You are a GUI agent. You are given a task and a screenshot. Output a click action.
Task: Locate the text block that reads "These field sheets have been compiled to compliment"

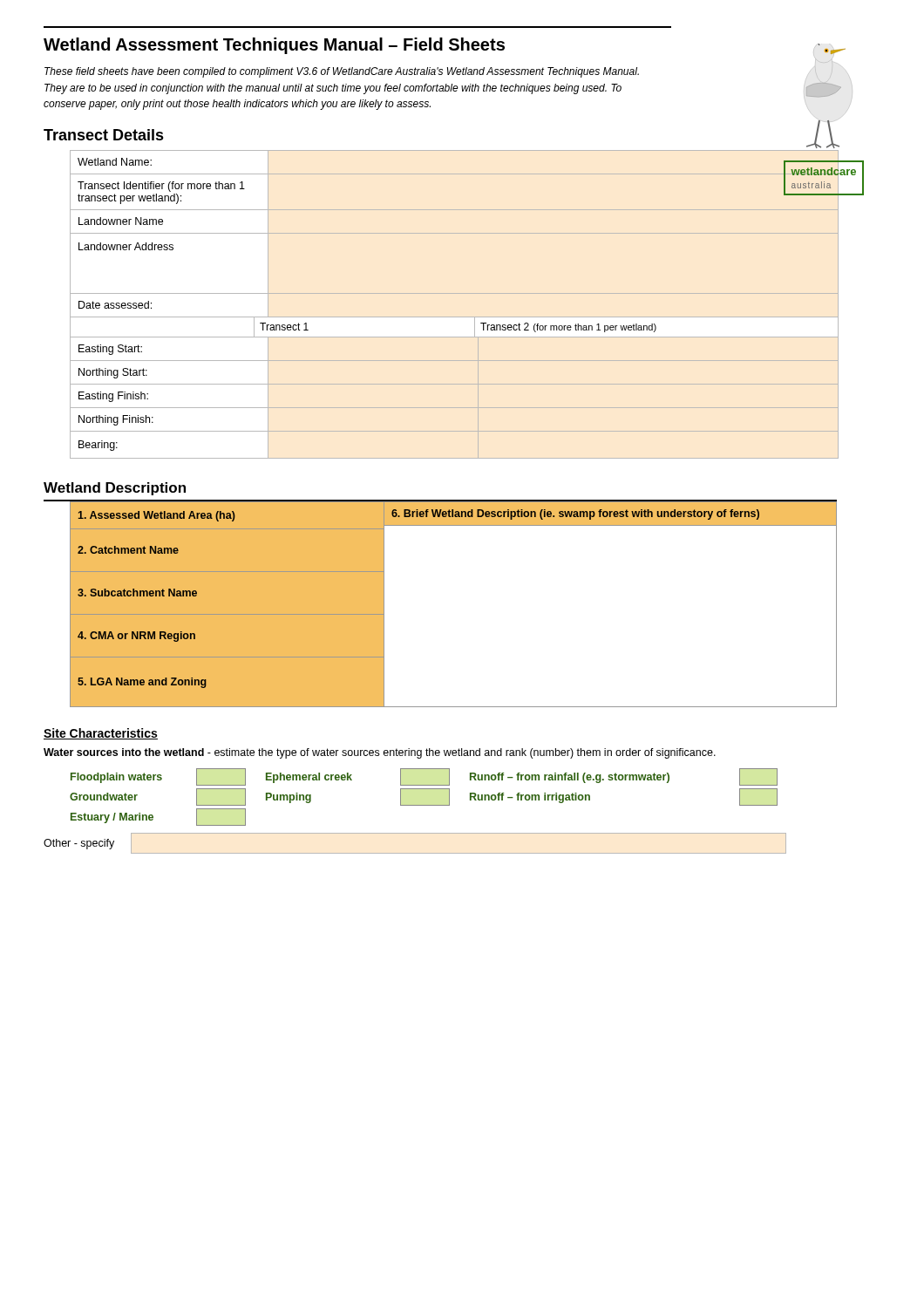(342, 88)
